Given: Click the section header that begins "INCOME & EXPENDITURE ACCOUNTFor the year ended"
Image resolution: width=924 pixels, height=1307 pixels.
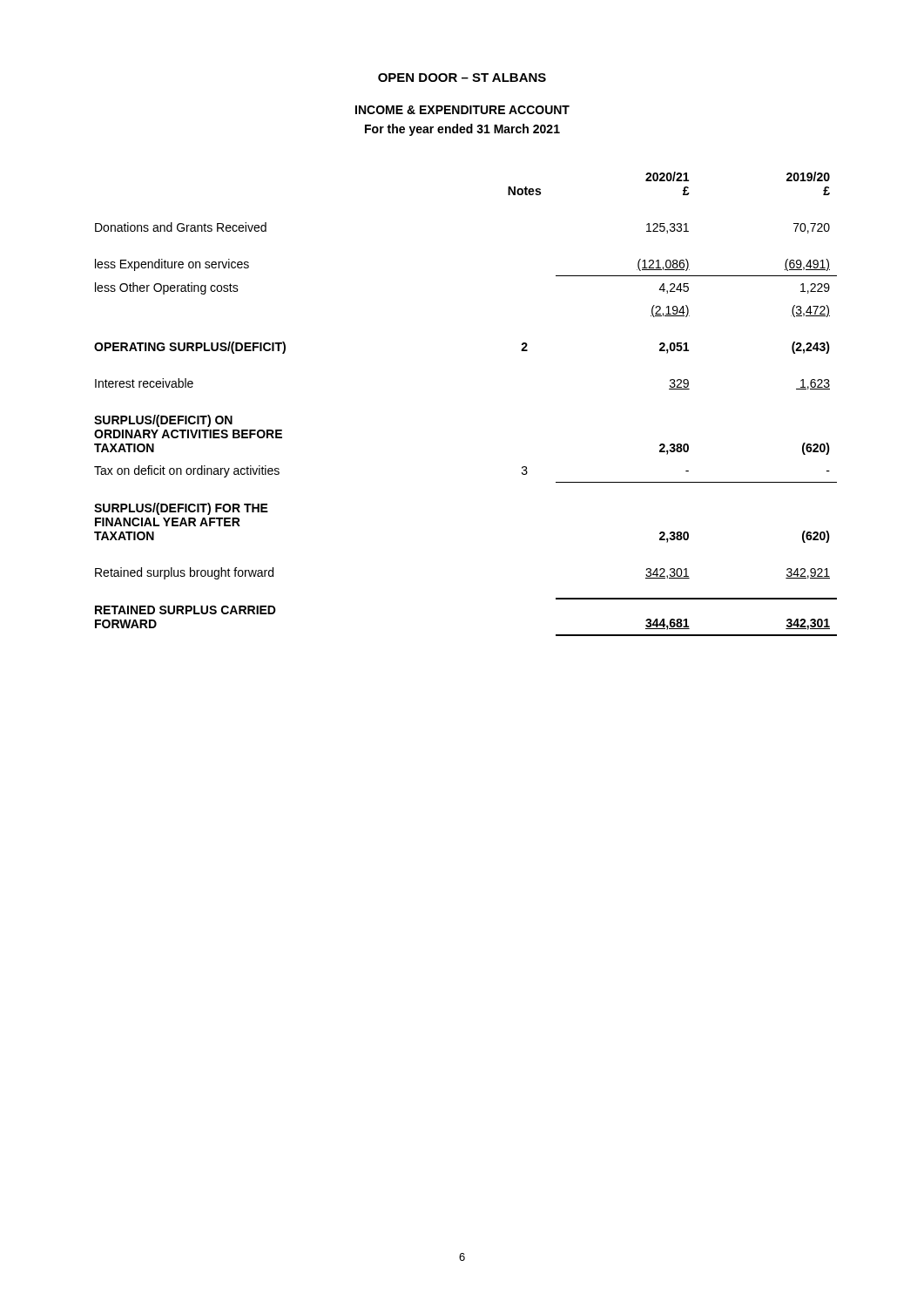Looking at the screenshot, I should click(x=462, y=120).
